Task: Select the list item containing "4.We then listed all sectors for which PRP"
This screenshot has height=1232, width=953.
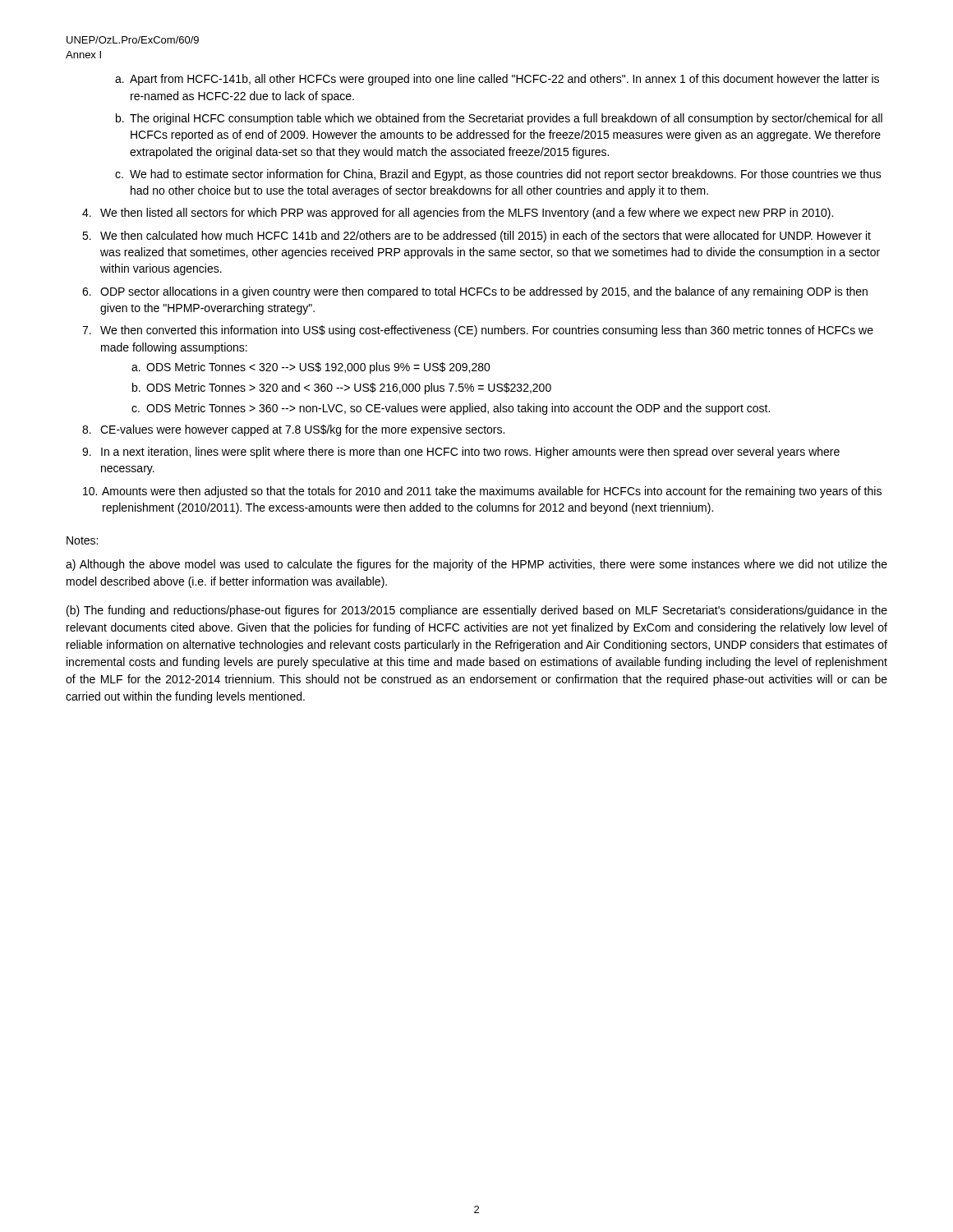Action: point(483,213)
